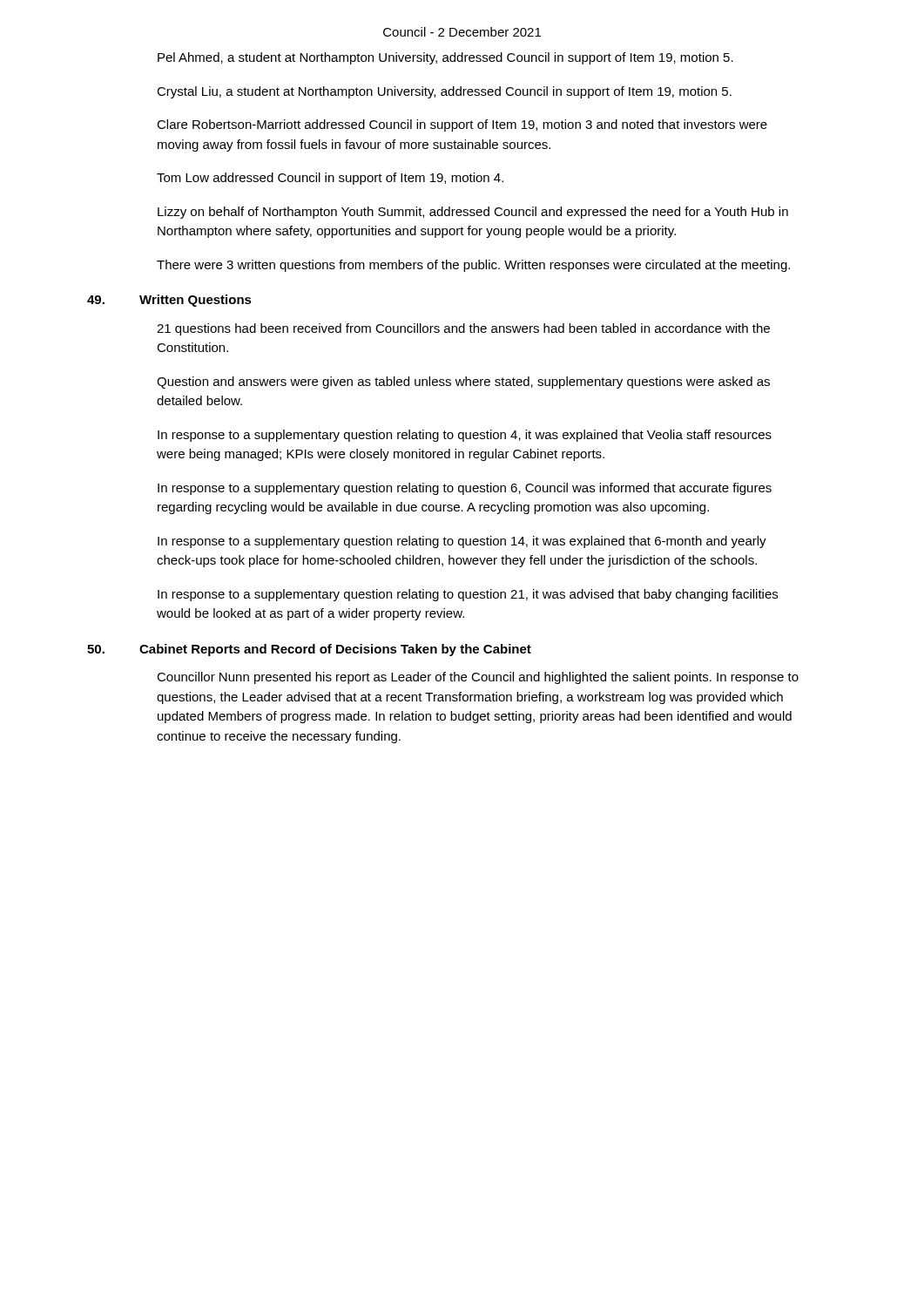Where is the passage that starts "21 questions had been received"?
Screen dimensions: 1307x924
coord(464,337)
